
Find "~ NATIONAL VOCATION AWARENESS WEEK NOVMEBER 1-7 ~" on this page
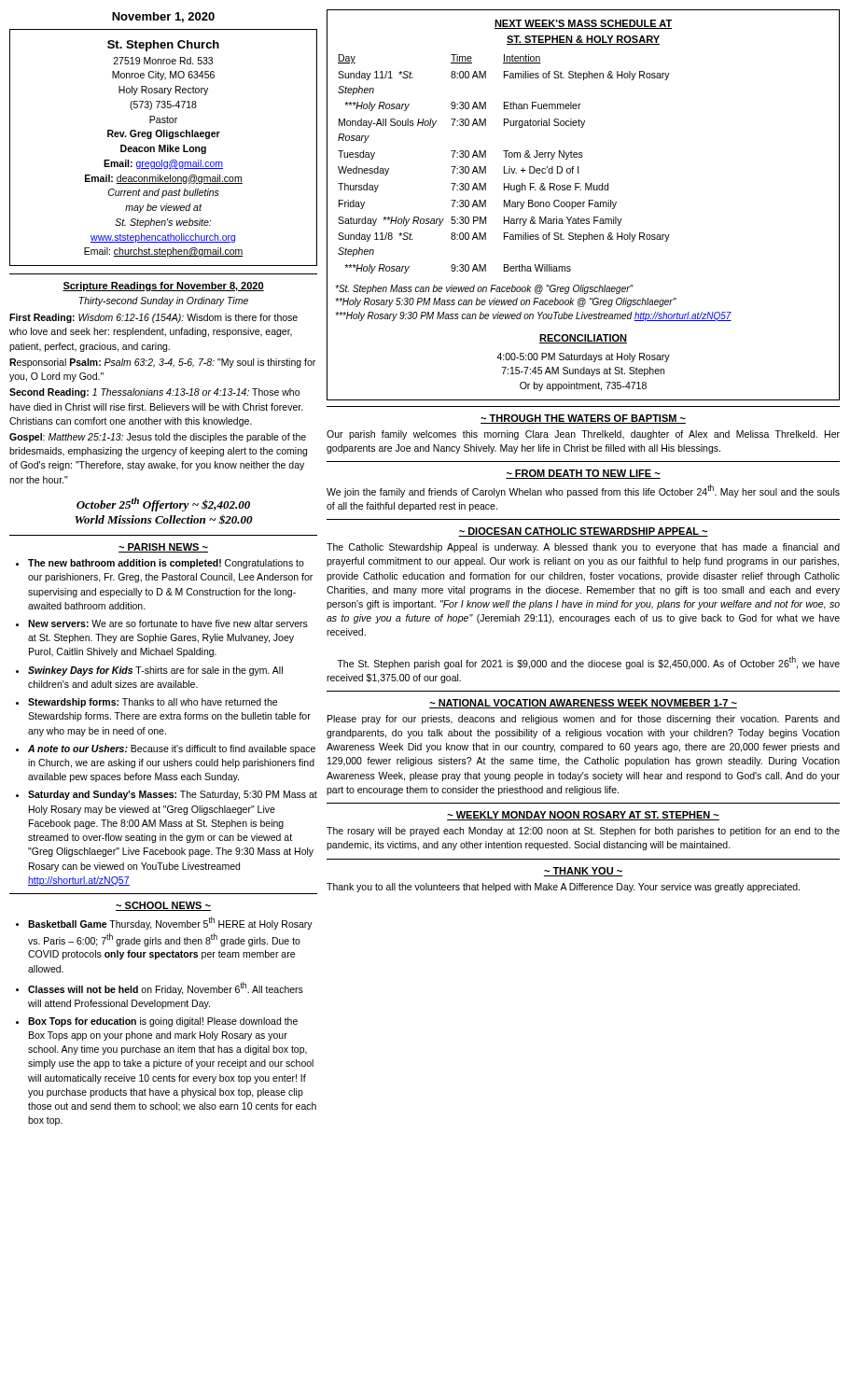pyautogui.click(x=583, y=703)
